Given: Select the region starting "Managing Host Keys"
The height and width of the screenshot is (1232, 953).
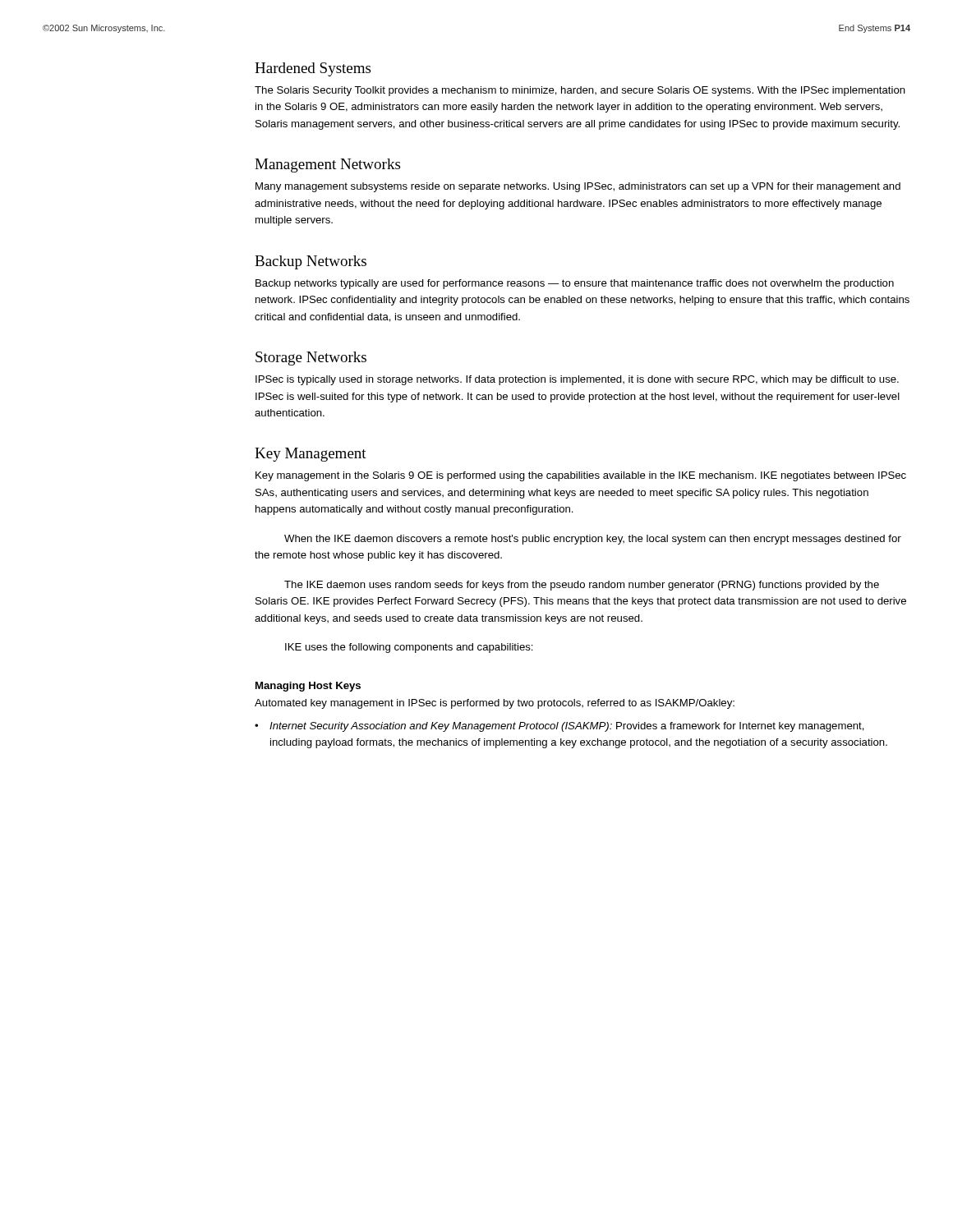Looking at the screenshot, I should click(x=308, y=685).
